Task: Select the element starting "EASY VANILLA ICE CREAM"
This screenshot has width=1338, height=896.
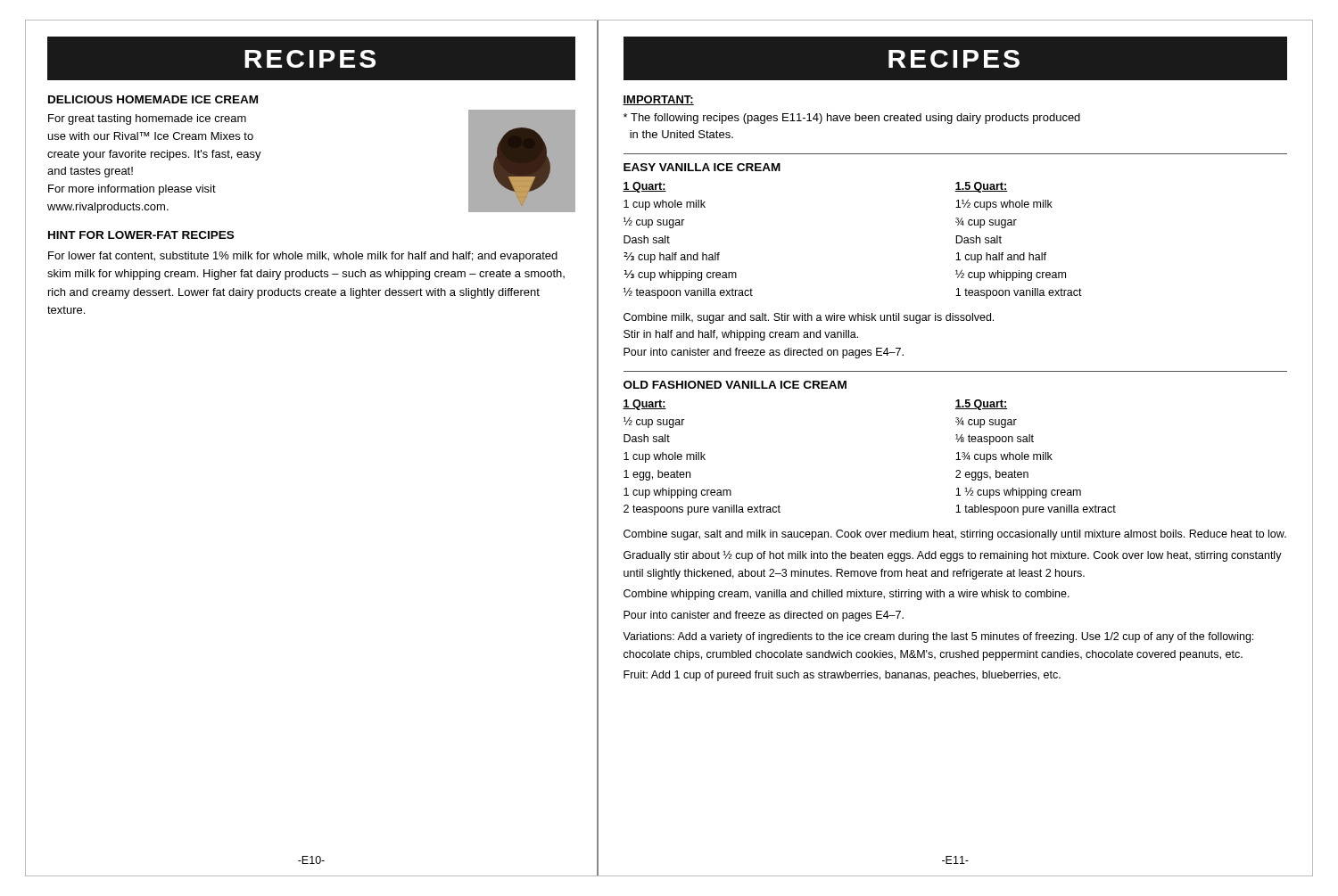Action: [702, 168]
